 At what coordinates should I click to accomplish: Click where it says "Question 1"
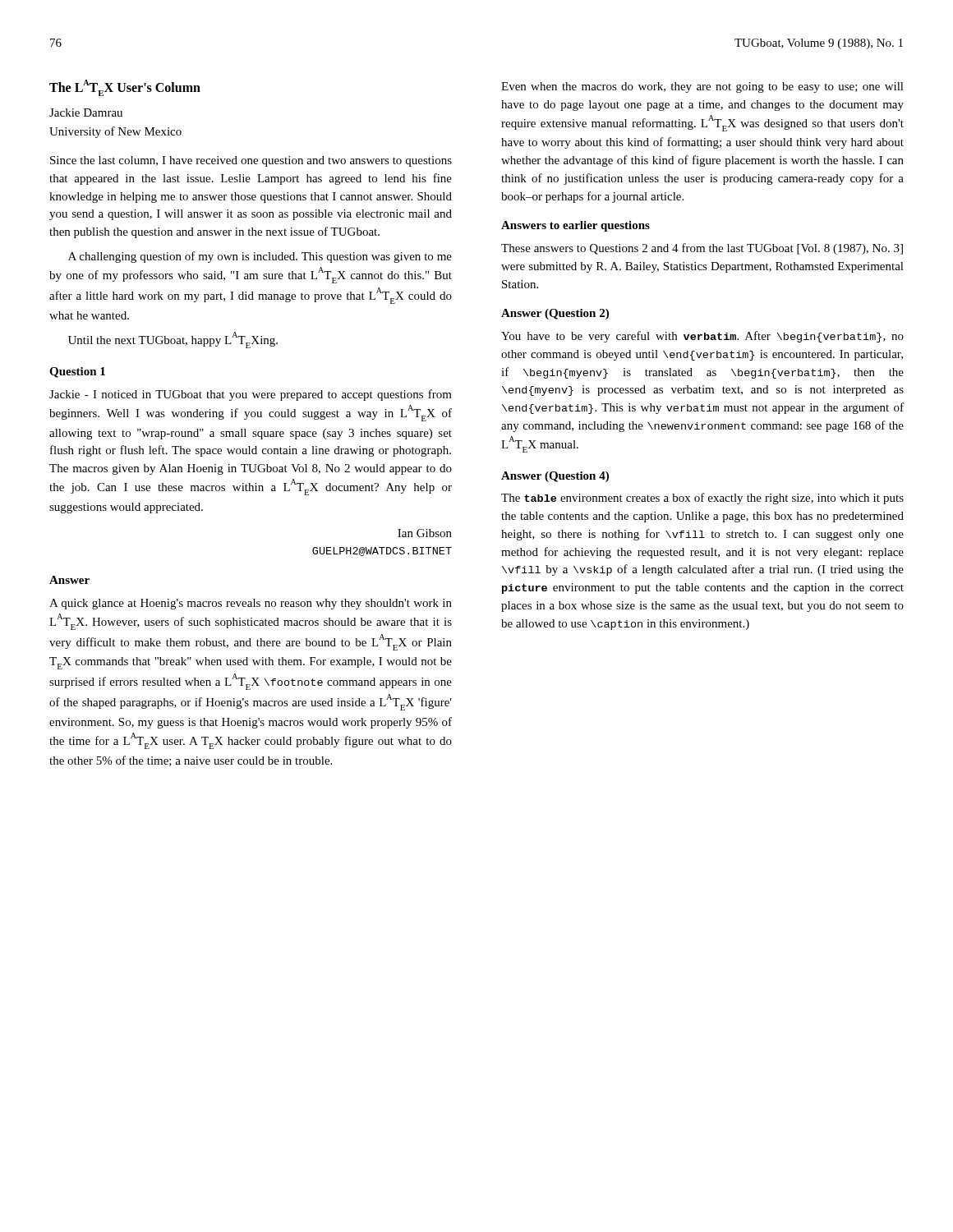(78, 371)
